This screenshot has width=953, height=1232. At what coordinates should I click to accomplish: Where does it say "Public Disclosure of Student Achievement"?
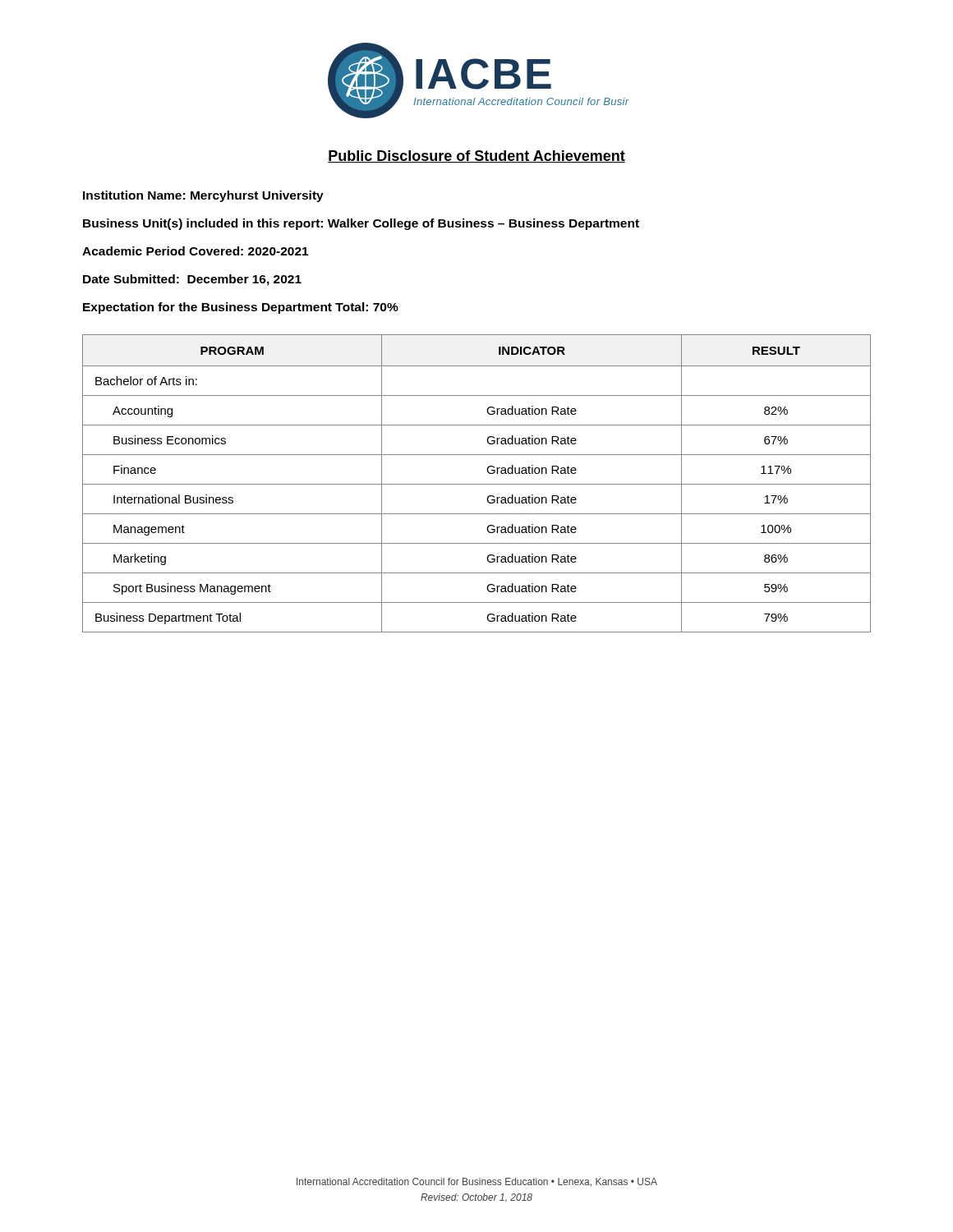click(x=476, y=156)
